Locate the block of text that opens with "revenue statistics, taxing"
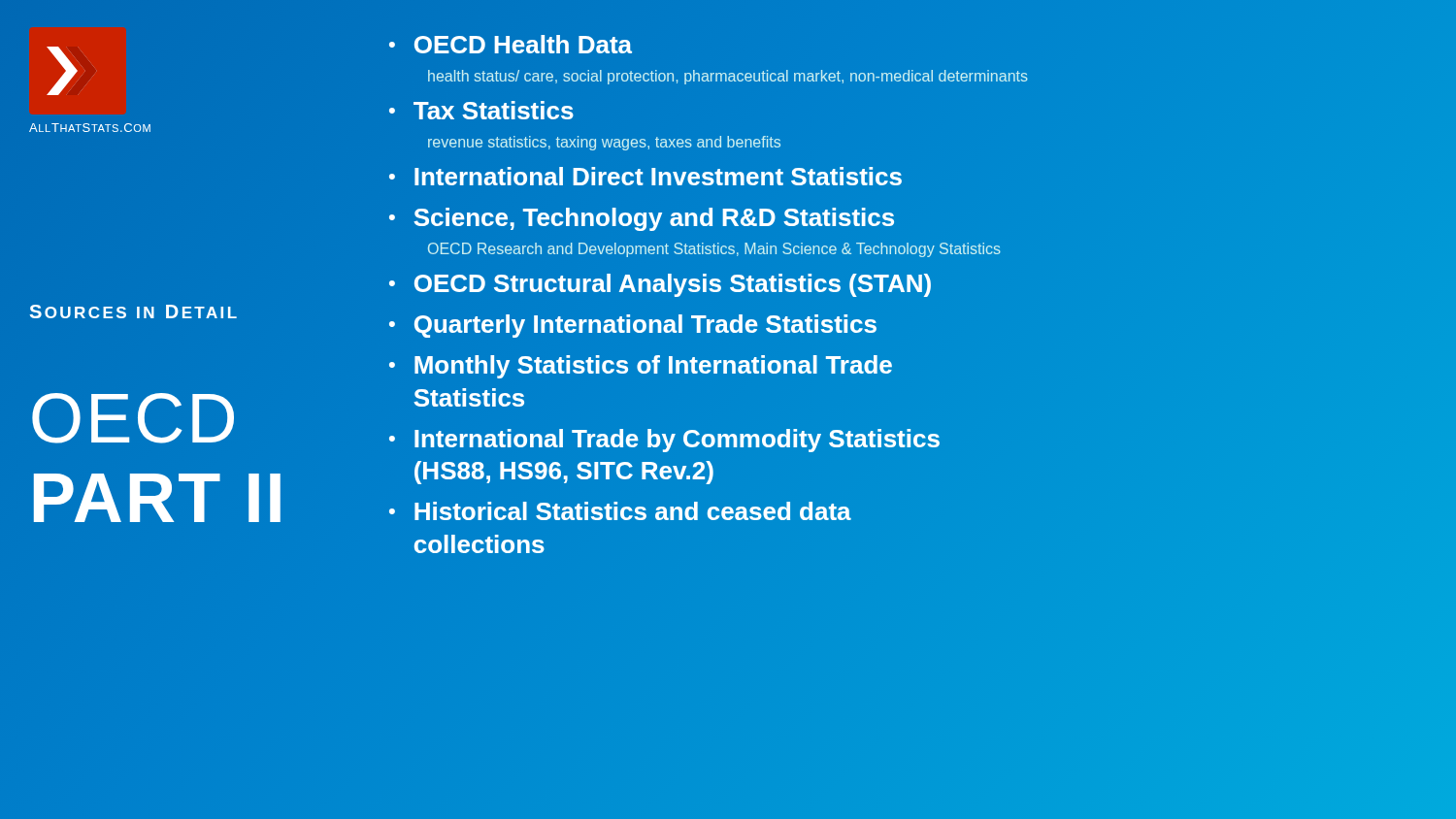1456x819 pixels. 604,142
